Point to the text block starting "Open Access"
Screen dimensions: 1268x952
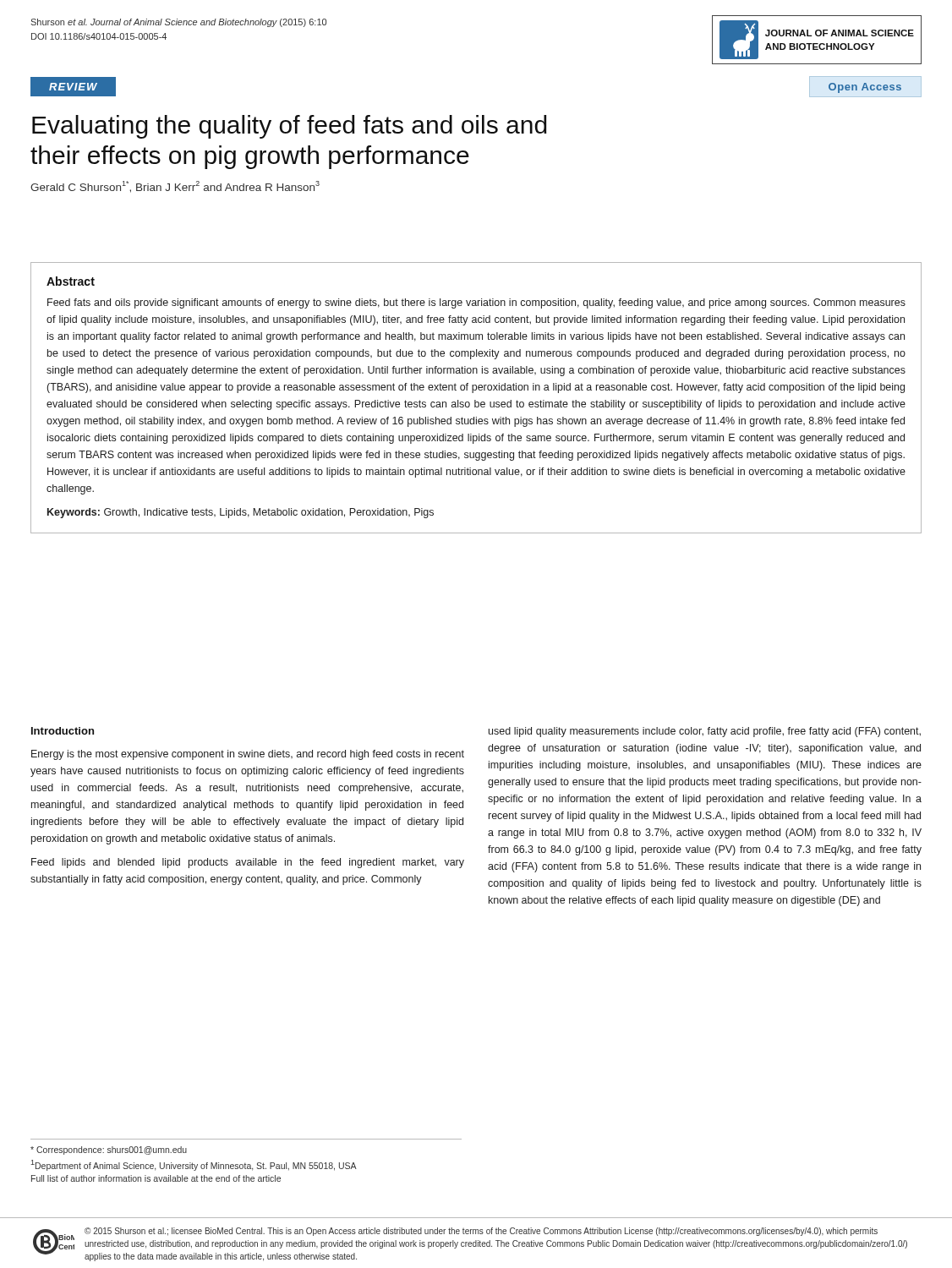pyautogui.click(x=865, y=87)
